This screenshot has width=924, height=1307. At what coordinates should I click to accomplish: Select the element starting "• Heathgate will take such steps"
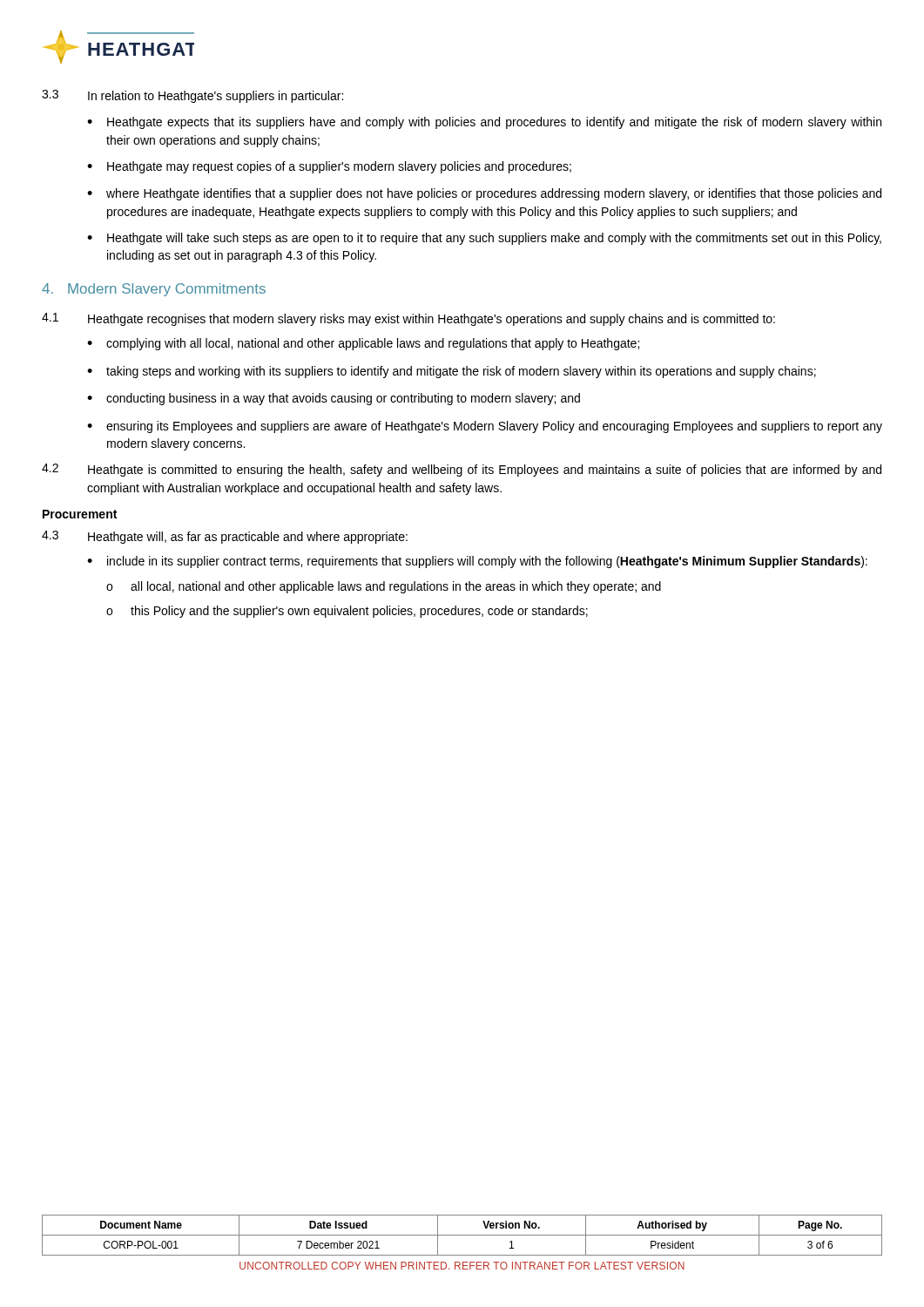point(485,247)
